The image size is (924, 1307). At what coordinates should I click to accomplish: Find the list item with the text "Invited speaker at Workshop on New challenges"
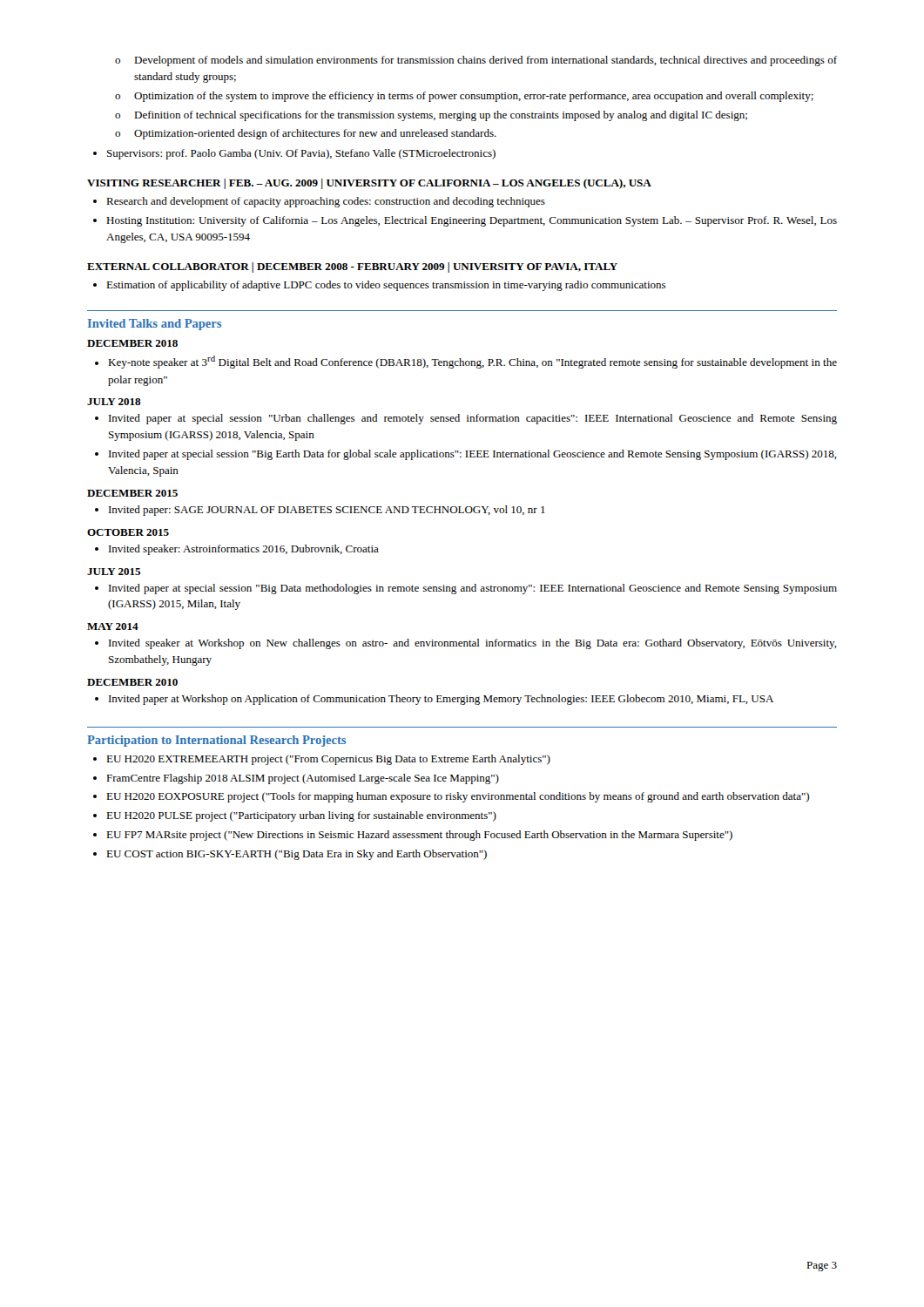tap(462, 652)
